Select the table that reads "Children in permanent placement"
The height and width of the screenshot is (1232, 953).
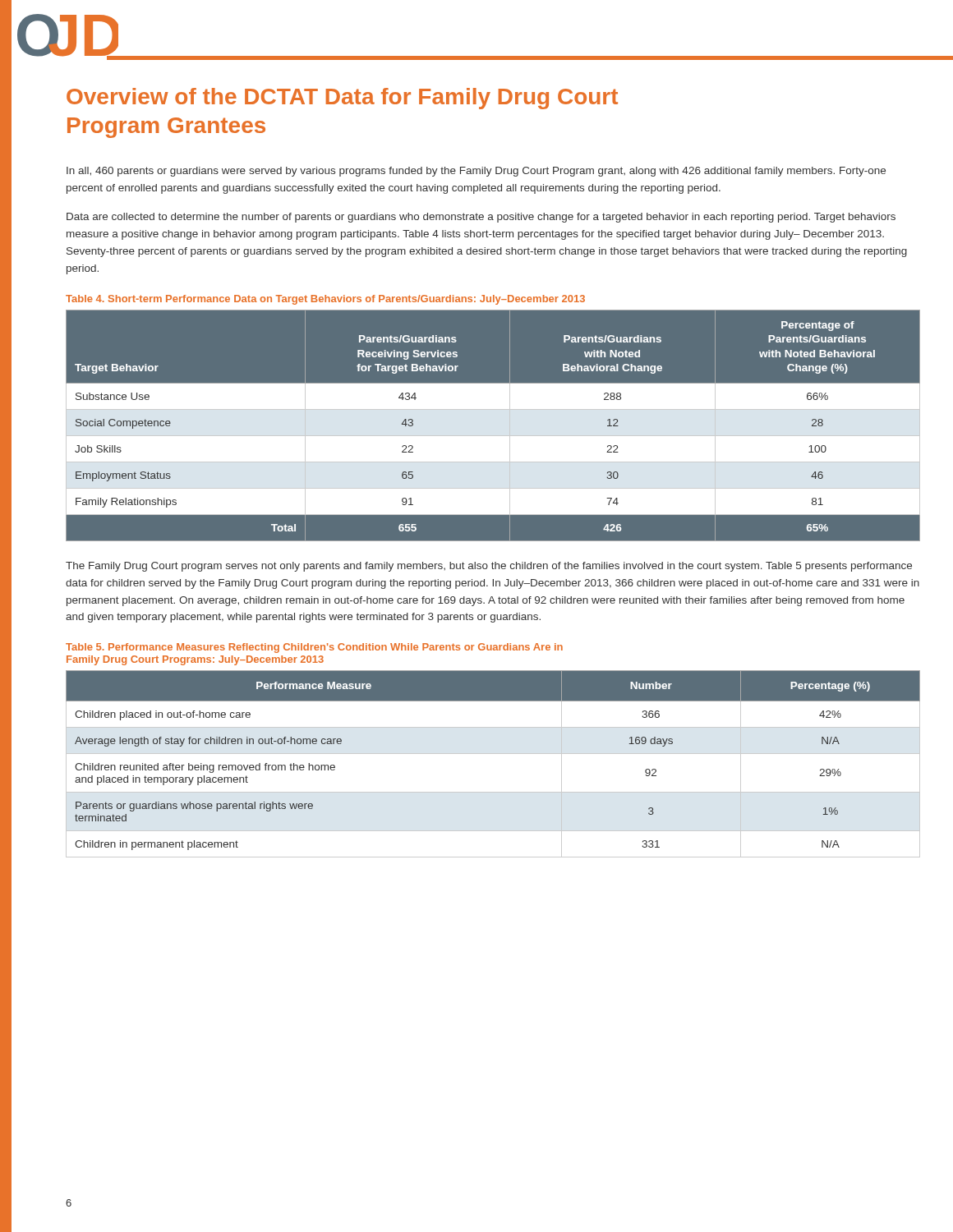point(493,764)
